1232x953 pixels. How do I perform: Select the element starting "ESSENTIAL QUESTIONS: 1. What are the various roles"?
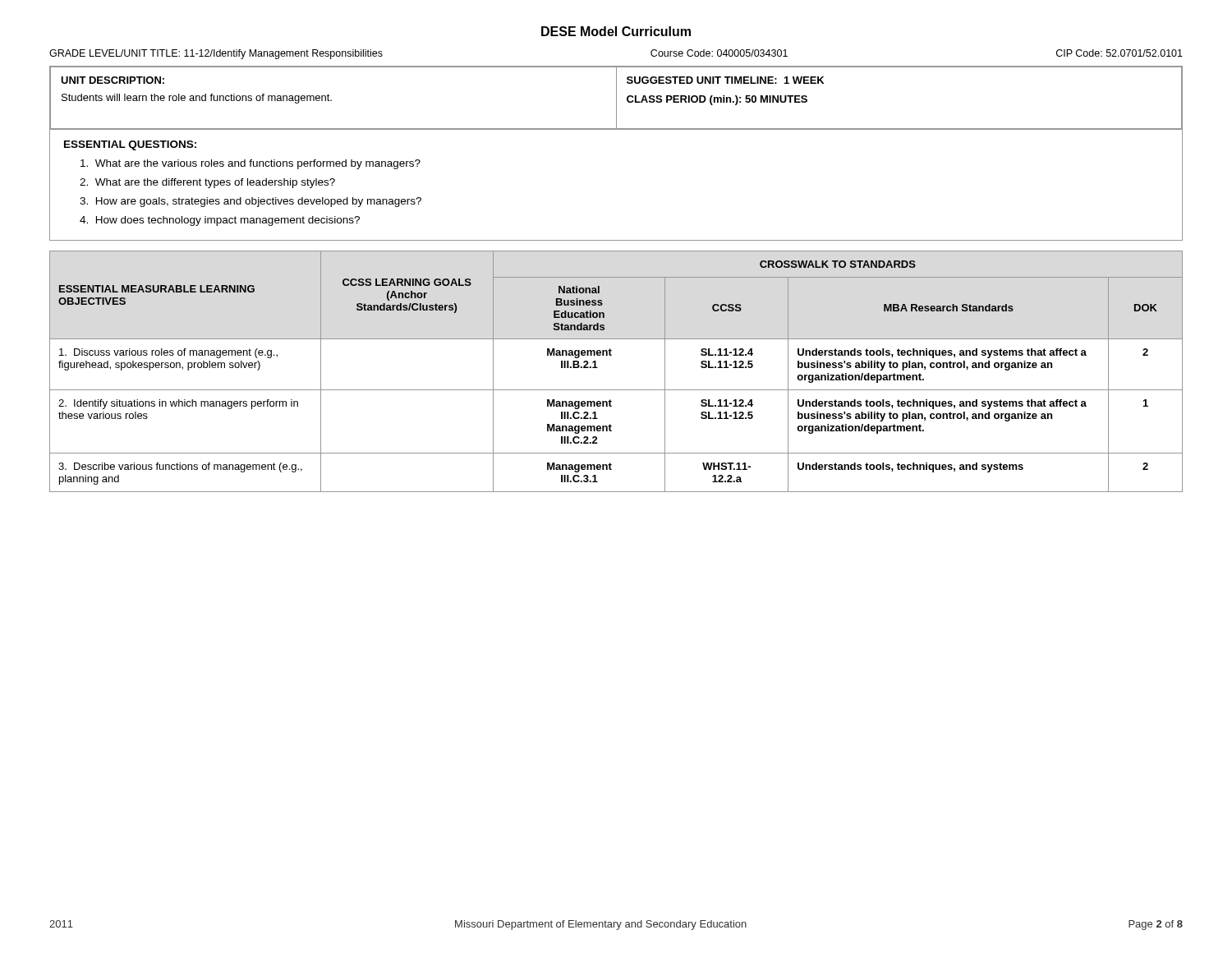point(130,145)
